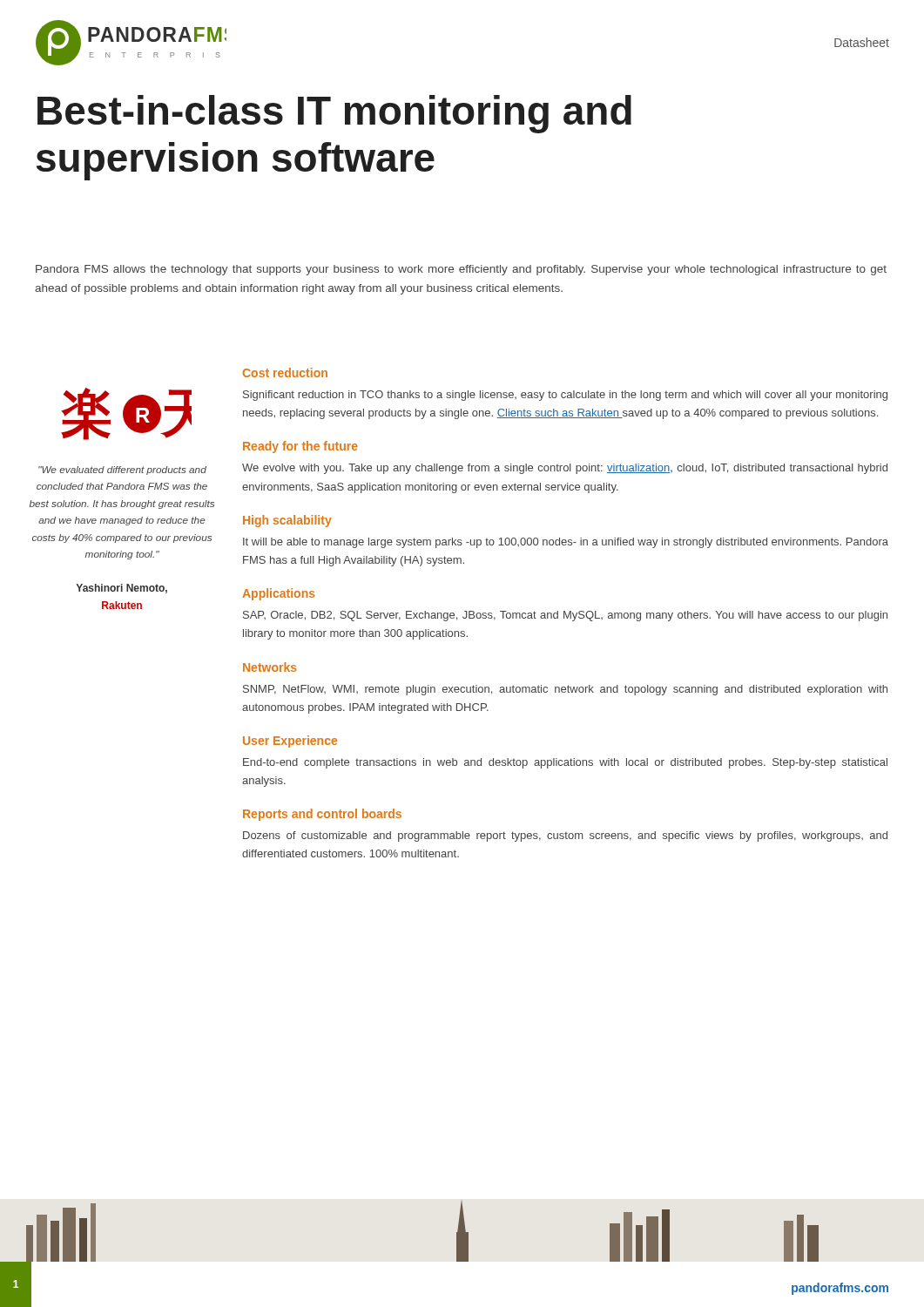Locate the block of text that opens with "It will be able to manage large system"
The height and width of the screenshot is (1307, 924).
pyautogui.click(x=565, y=551)
